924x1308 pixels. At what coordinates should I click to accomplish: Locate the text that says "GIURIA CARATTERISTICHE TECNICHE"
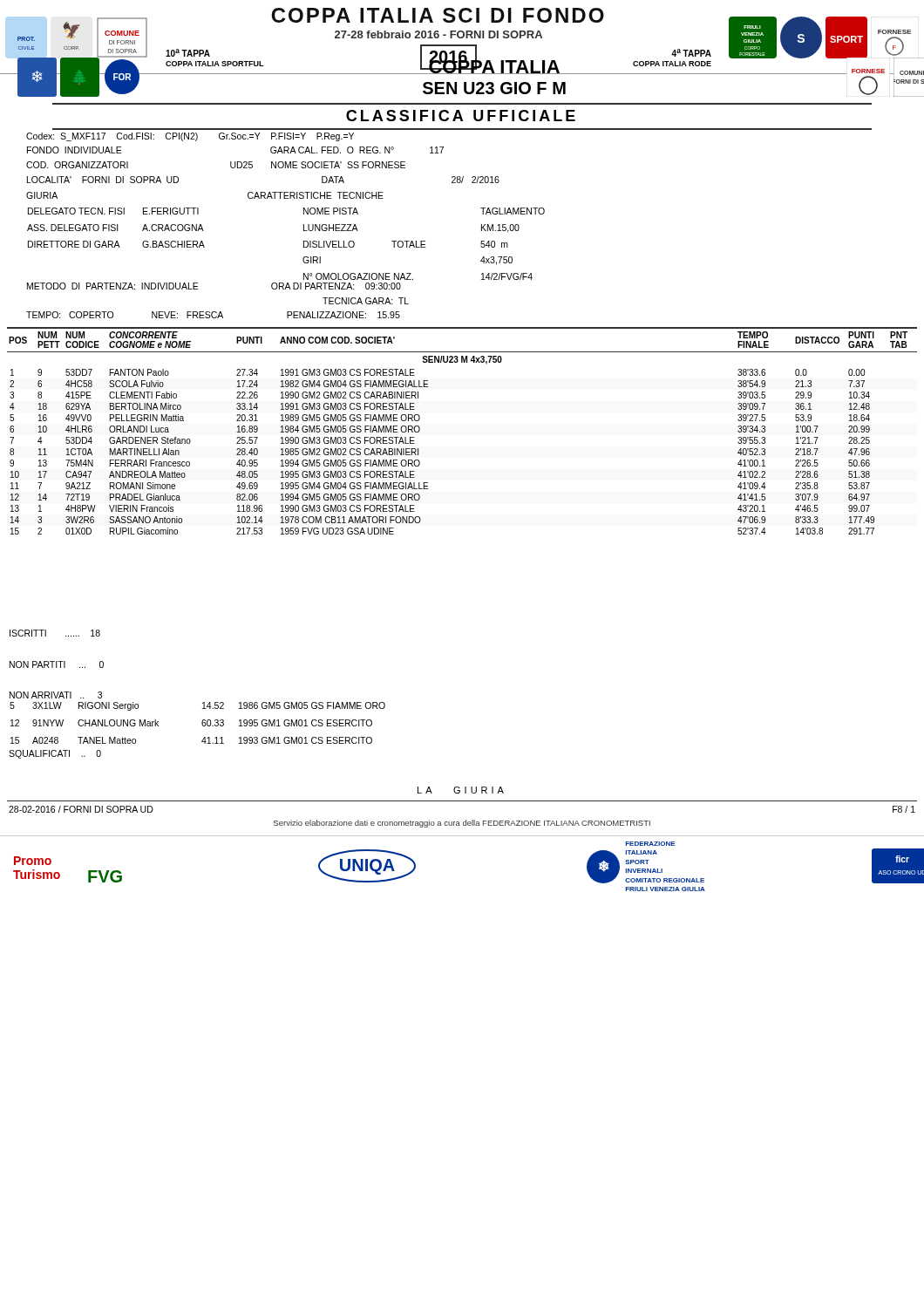pos(41,195)
